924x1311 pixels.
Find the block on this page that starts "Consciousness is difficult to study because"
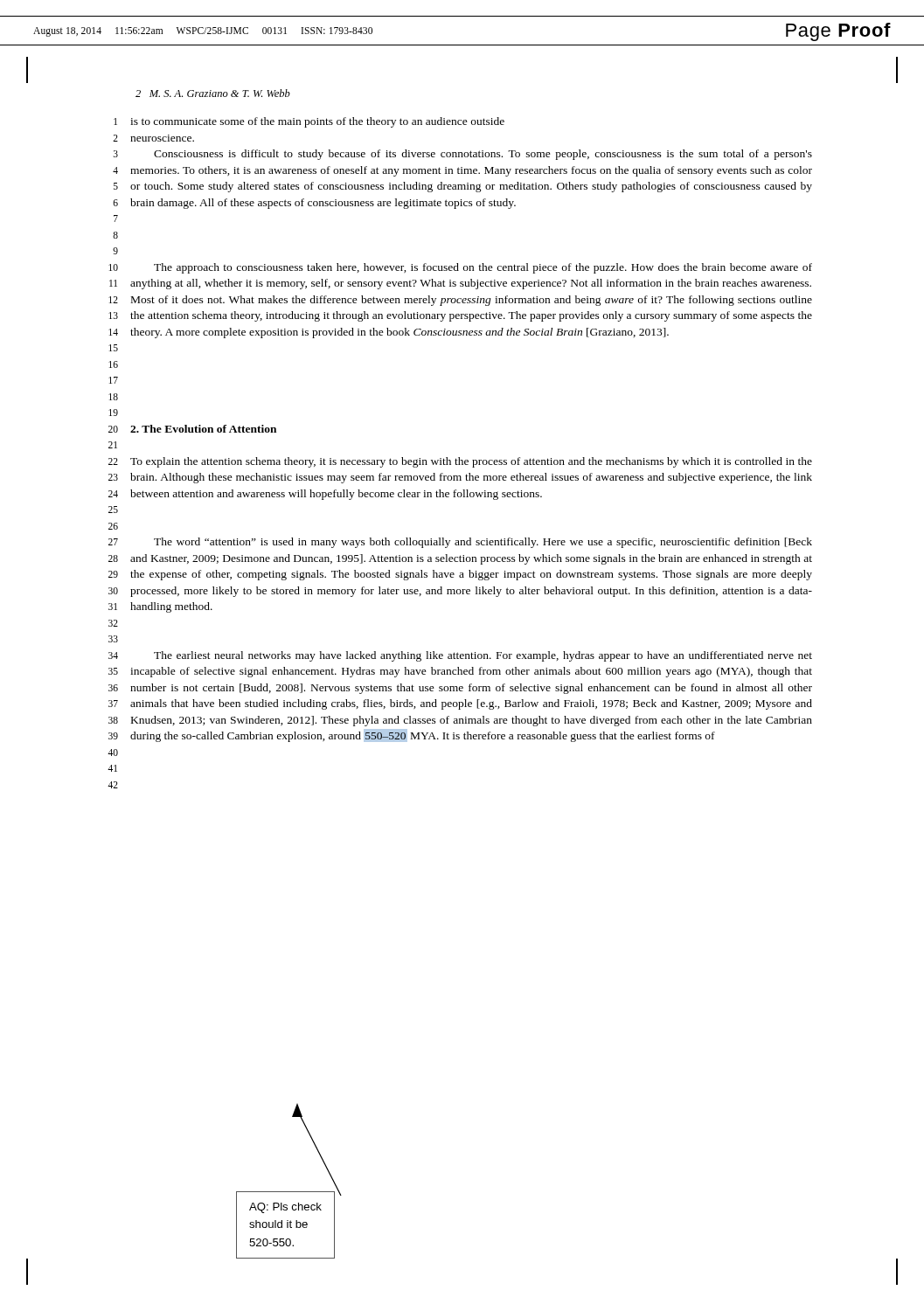(471, 178)
